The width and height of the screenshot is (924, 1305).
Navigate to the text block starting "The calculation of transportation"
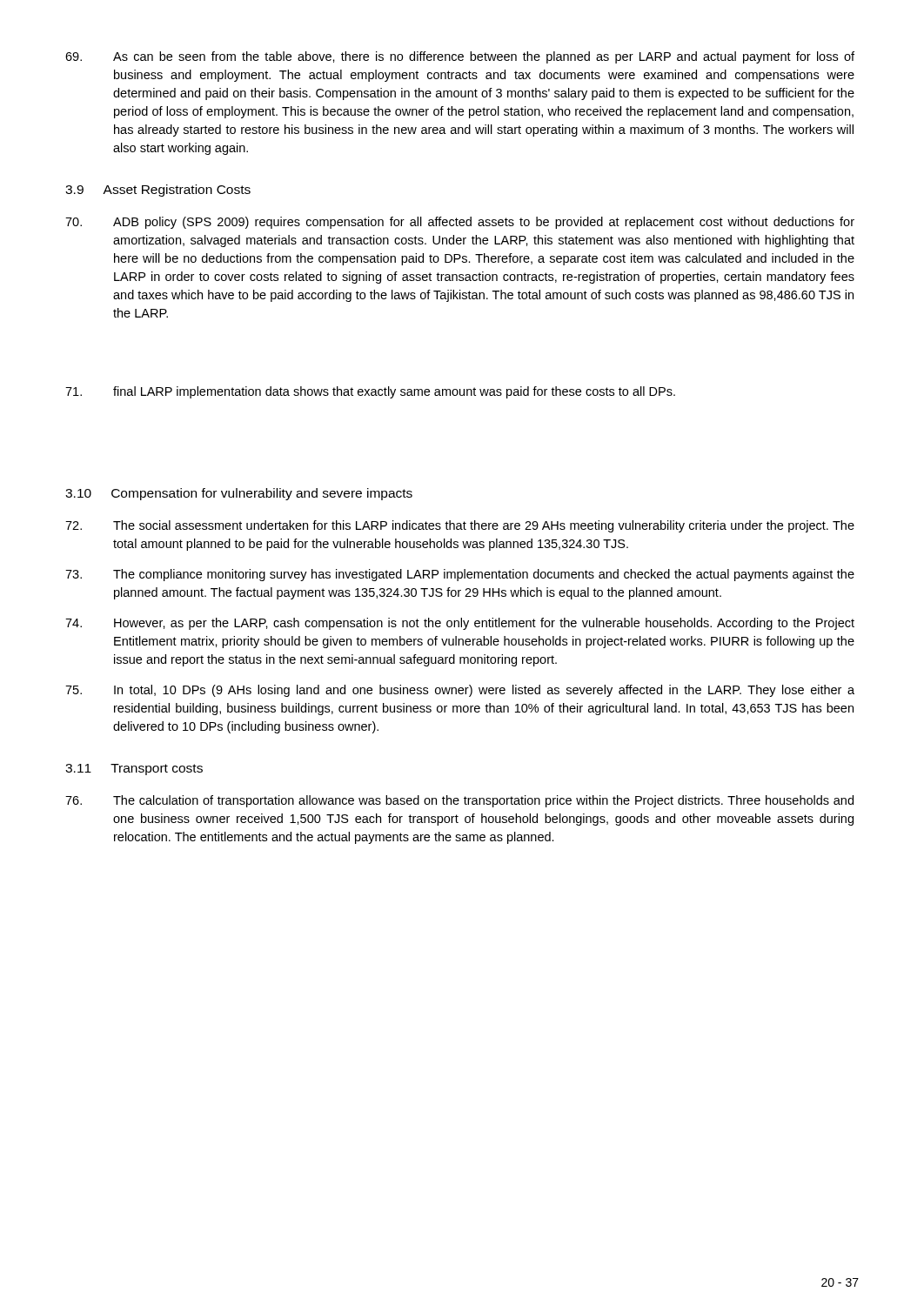coord(460,819)
